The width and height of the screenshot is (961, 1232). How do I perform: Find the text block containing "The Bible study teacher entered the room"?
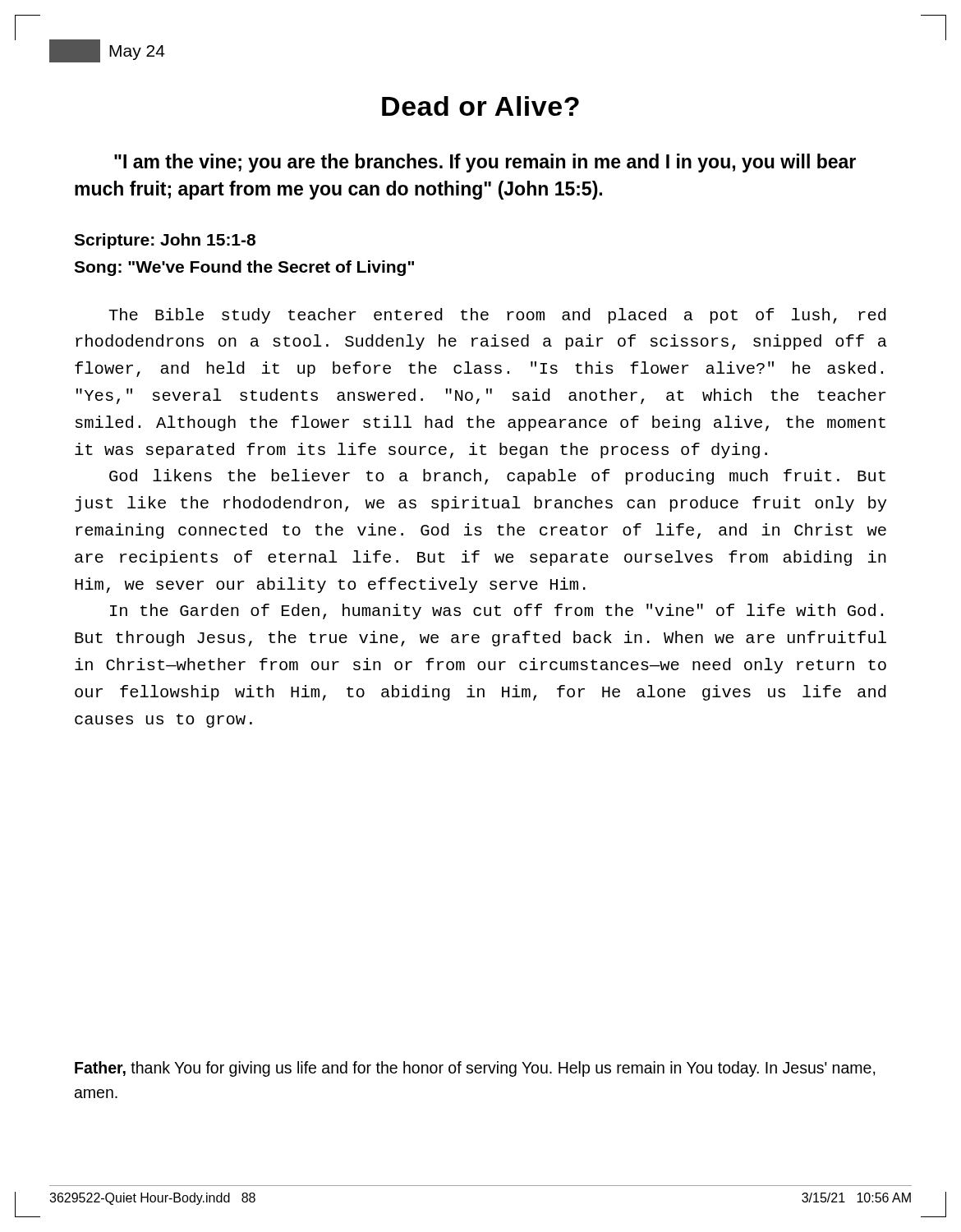click(480, 518)
